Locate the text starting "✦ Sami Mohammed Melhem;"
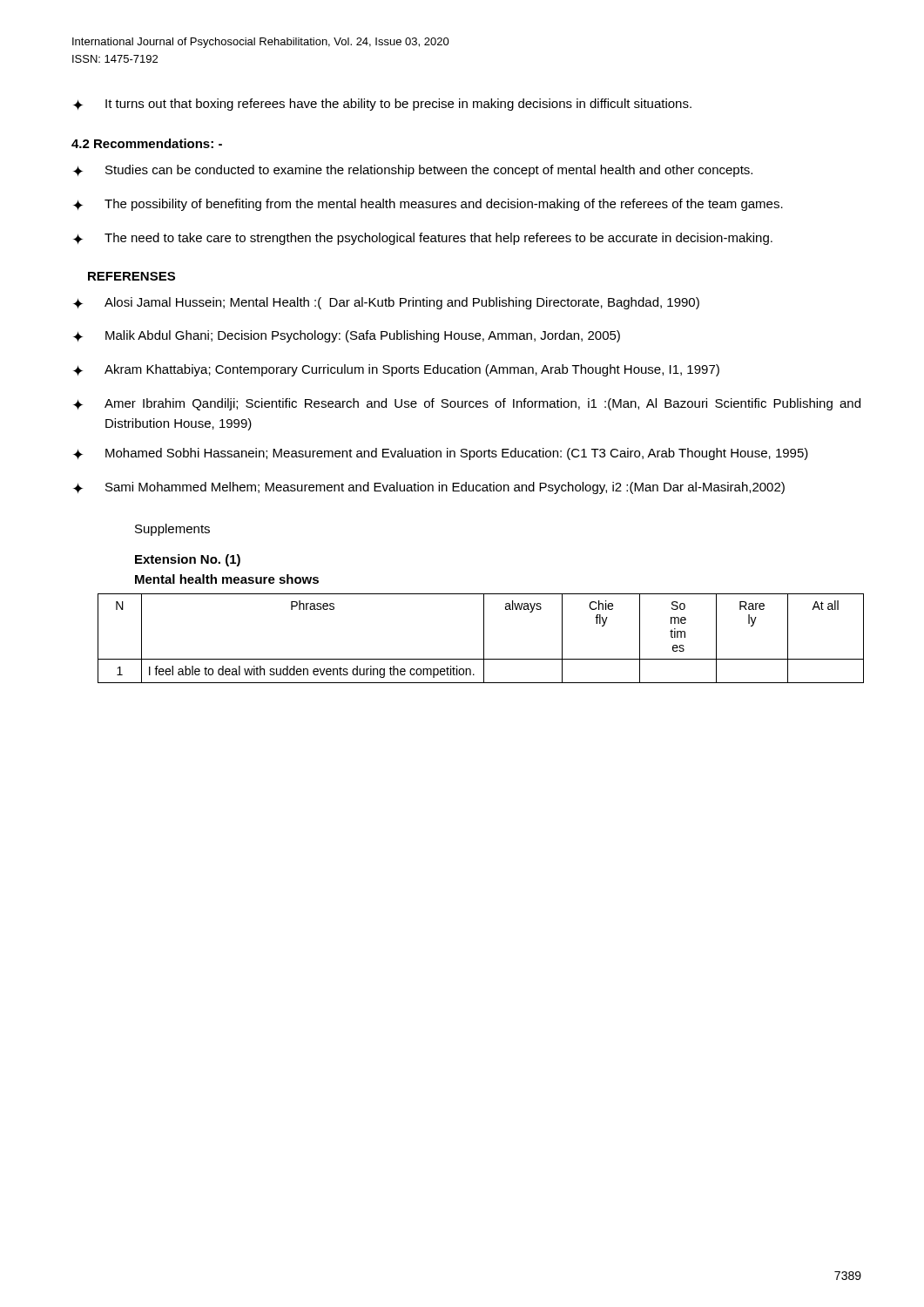The height and width of the screenshot is (1307, 924). (x=466, y=489)
